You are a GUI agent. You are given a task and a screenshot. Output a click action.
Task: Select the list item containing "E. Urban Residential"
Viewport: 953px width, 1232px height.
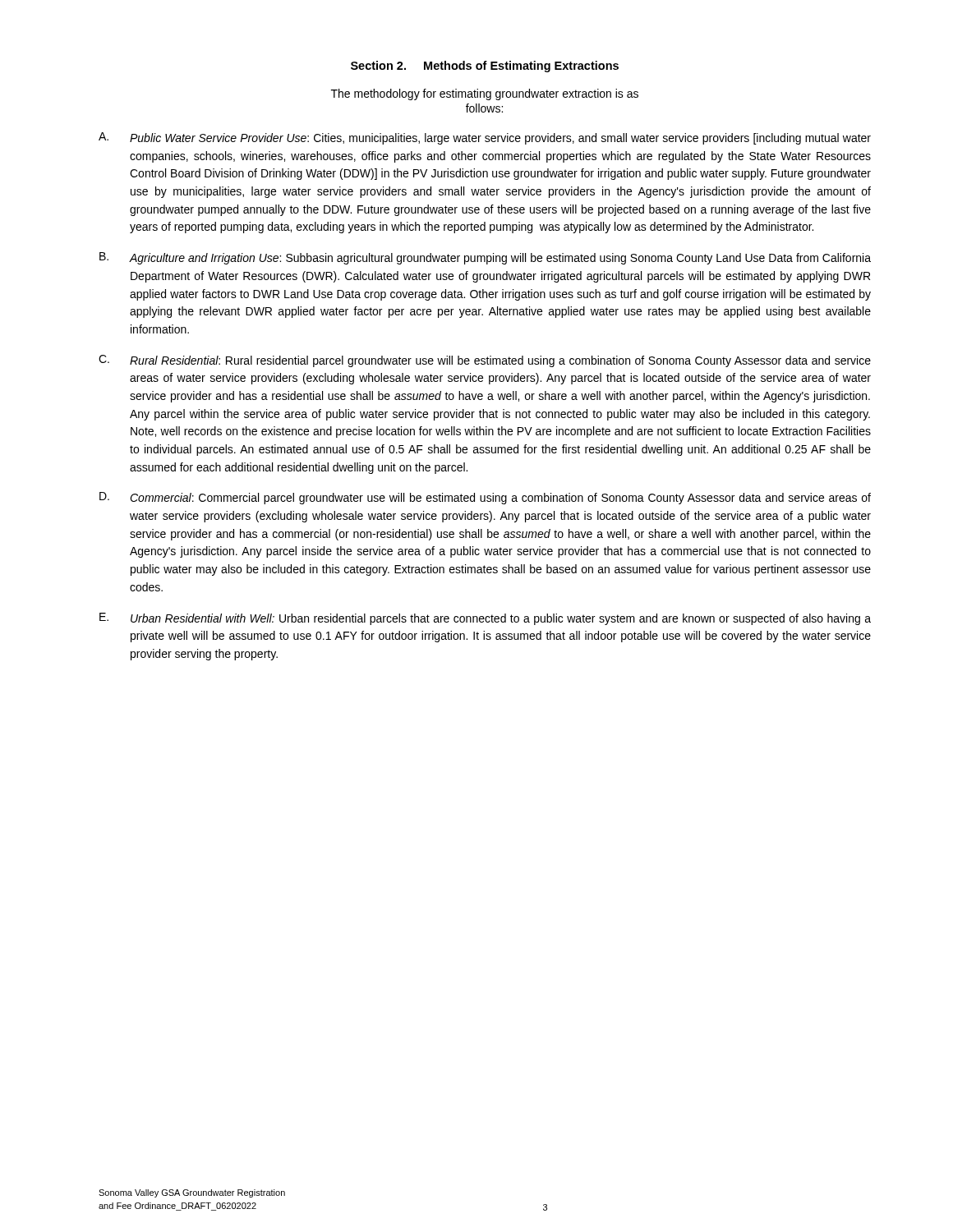click(x=485, y=637)
